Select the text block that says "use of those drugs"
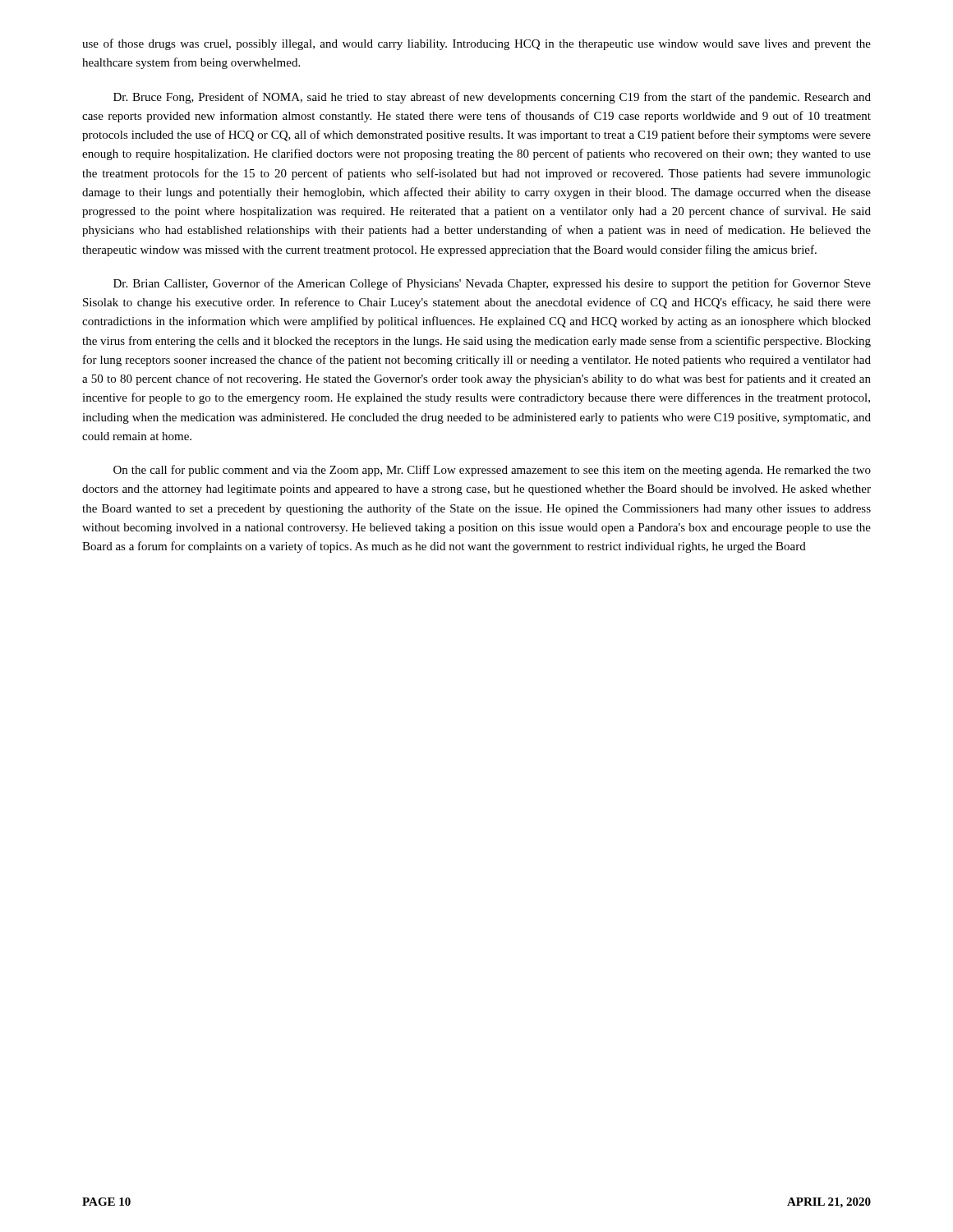 [x=476, y=53]
